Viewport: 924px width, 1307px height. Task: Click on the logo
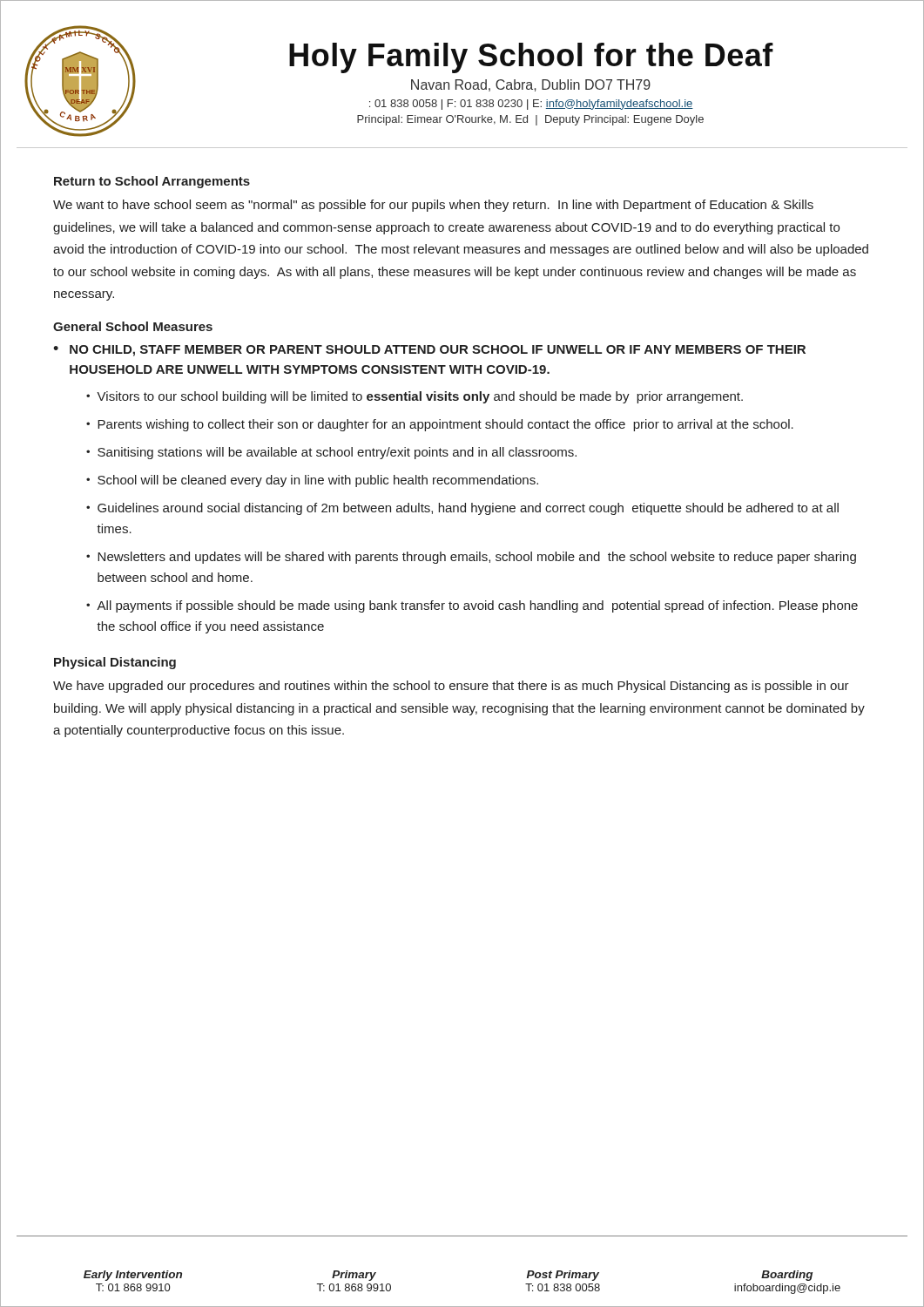80,81
